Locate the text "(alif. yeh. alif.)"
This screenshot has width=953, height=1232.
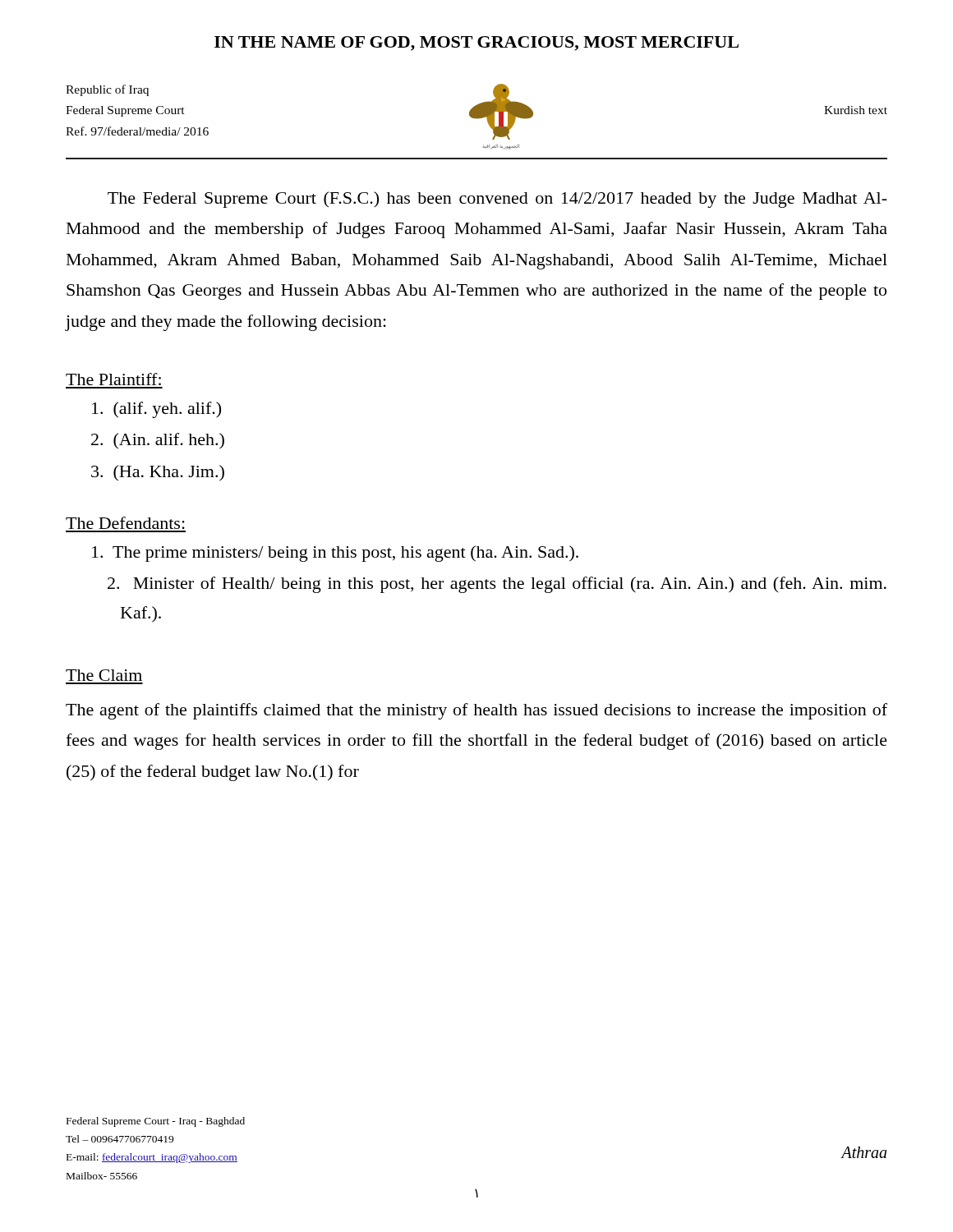156,408
